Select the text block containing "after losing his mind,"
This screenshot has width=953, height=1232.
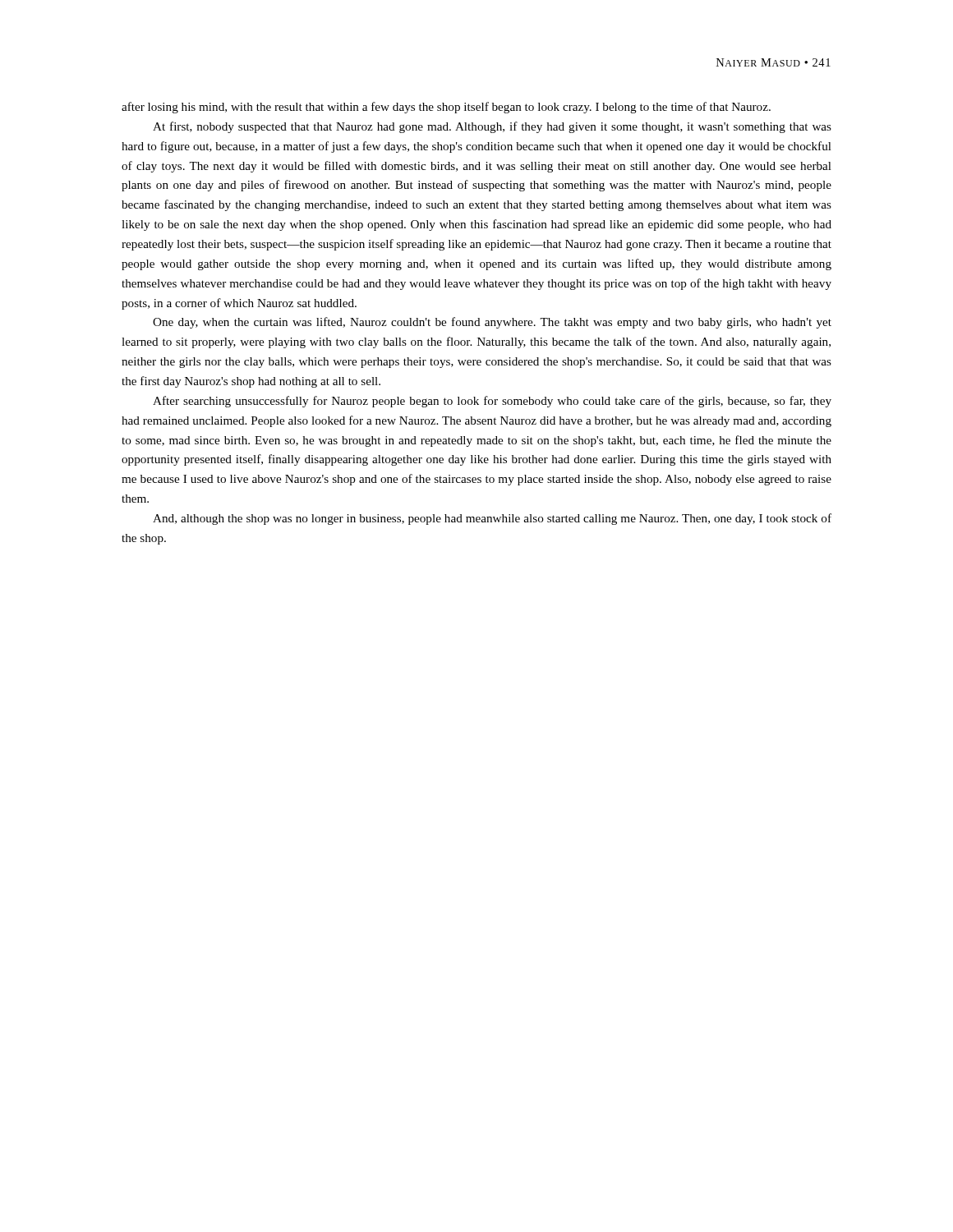476,322
